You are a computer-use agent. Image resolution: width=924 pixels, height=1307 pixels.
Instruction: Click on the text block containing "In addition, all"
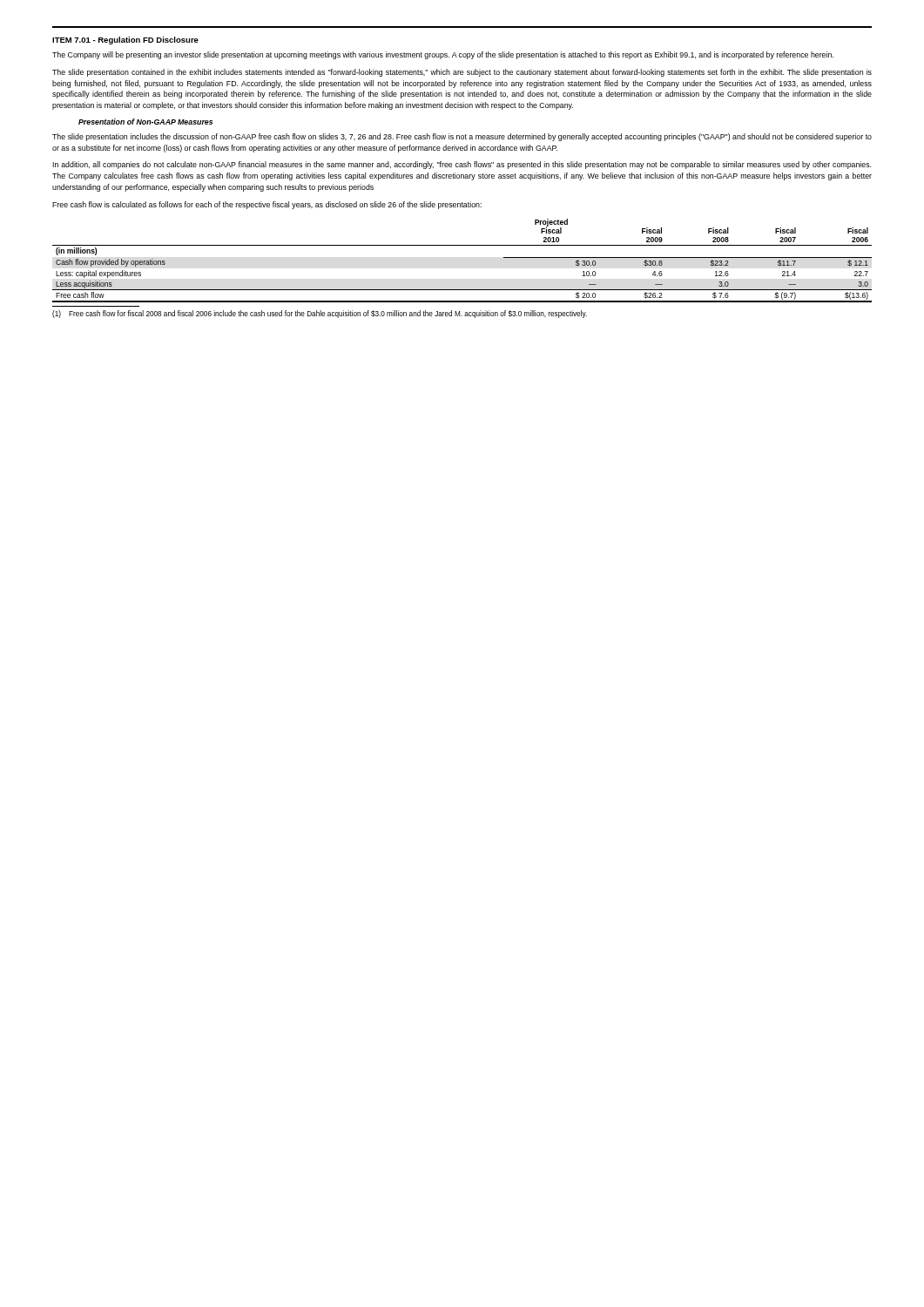(x=462, y=176)
